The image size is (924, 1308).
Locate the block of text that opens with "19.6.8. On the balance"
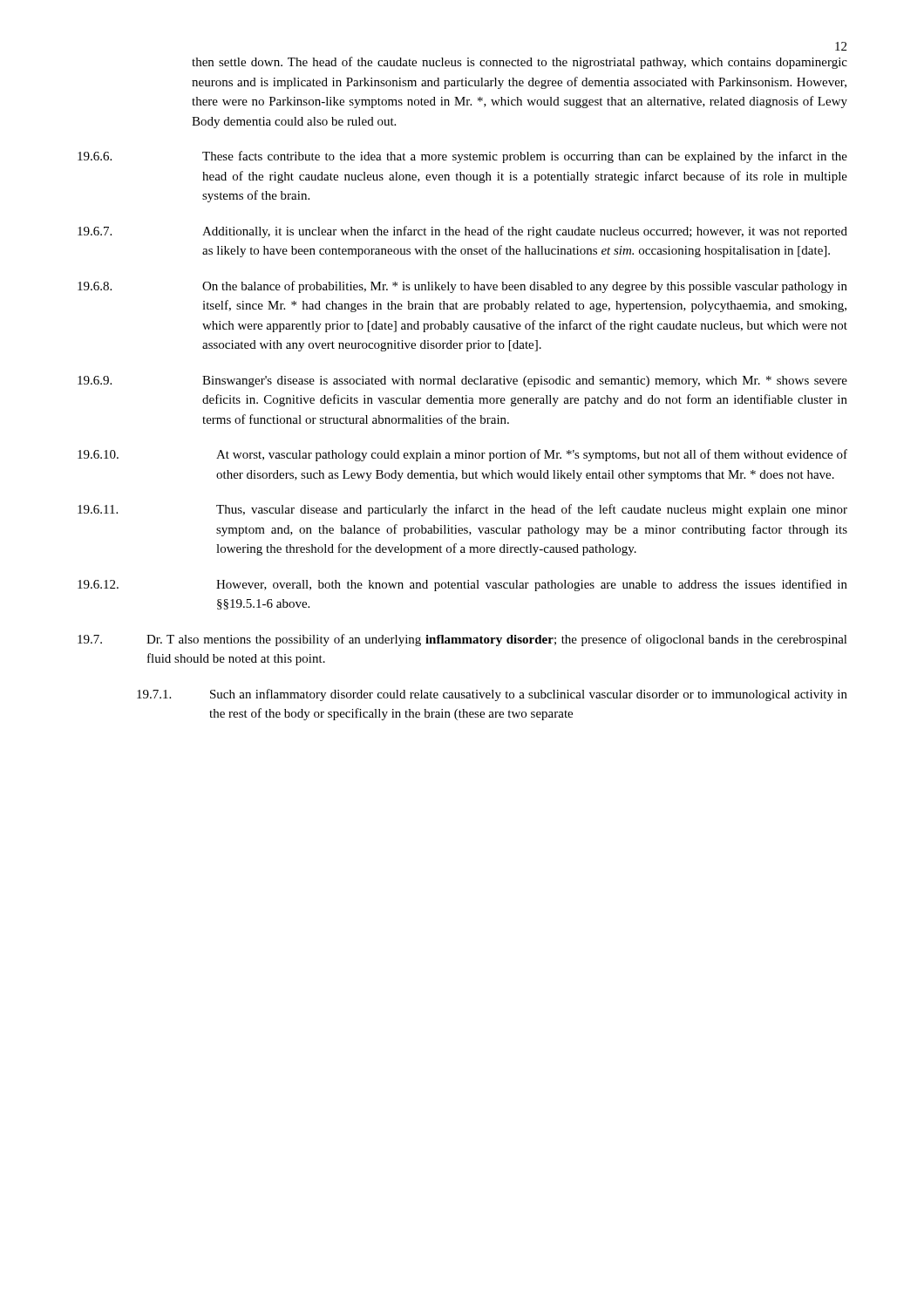click(x=462, y=315)
